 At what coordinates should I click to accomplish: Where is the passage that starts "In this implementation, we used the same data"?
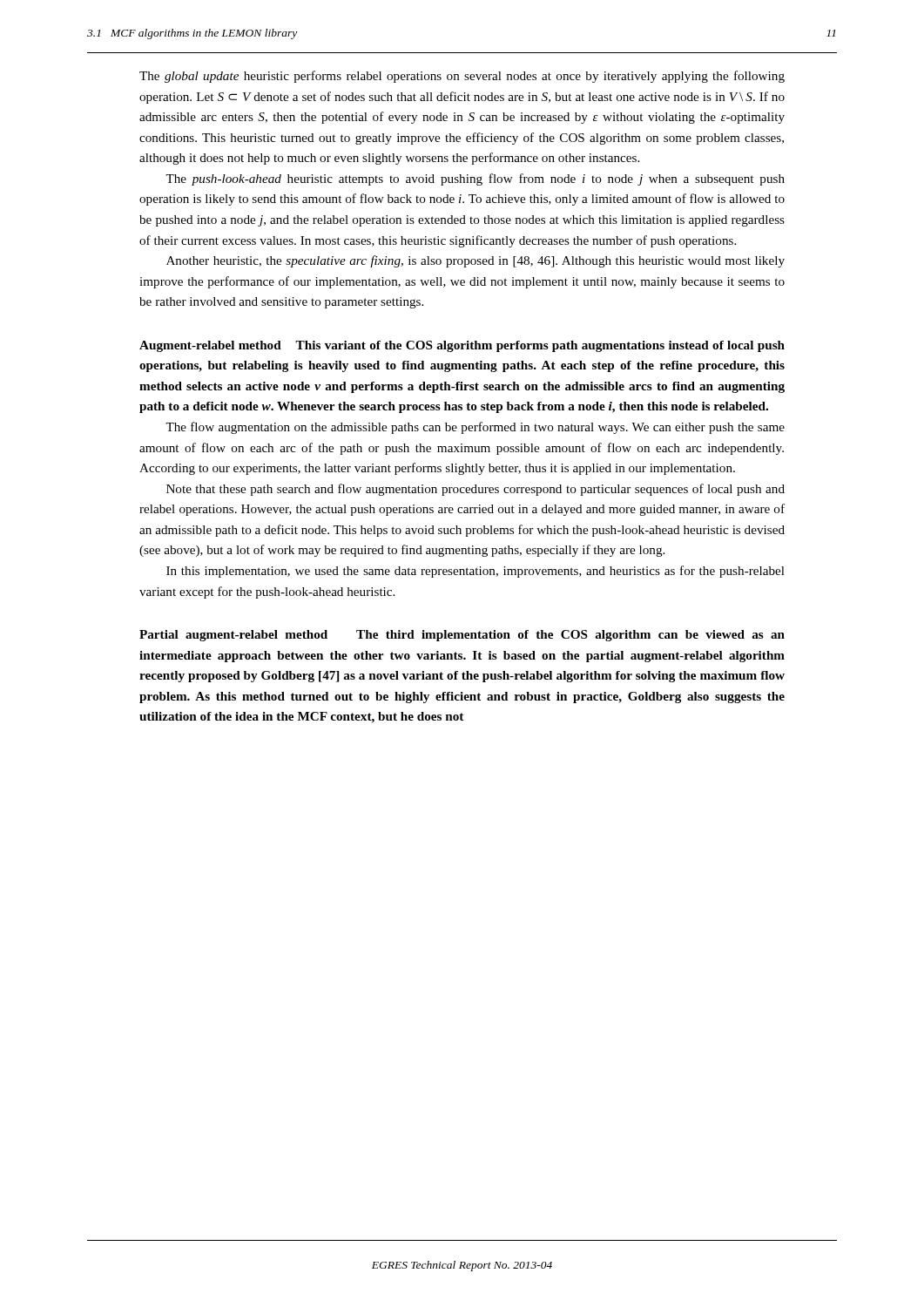point(462,581)
